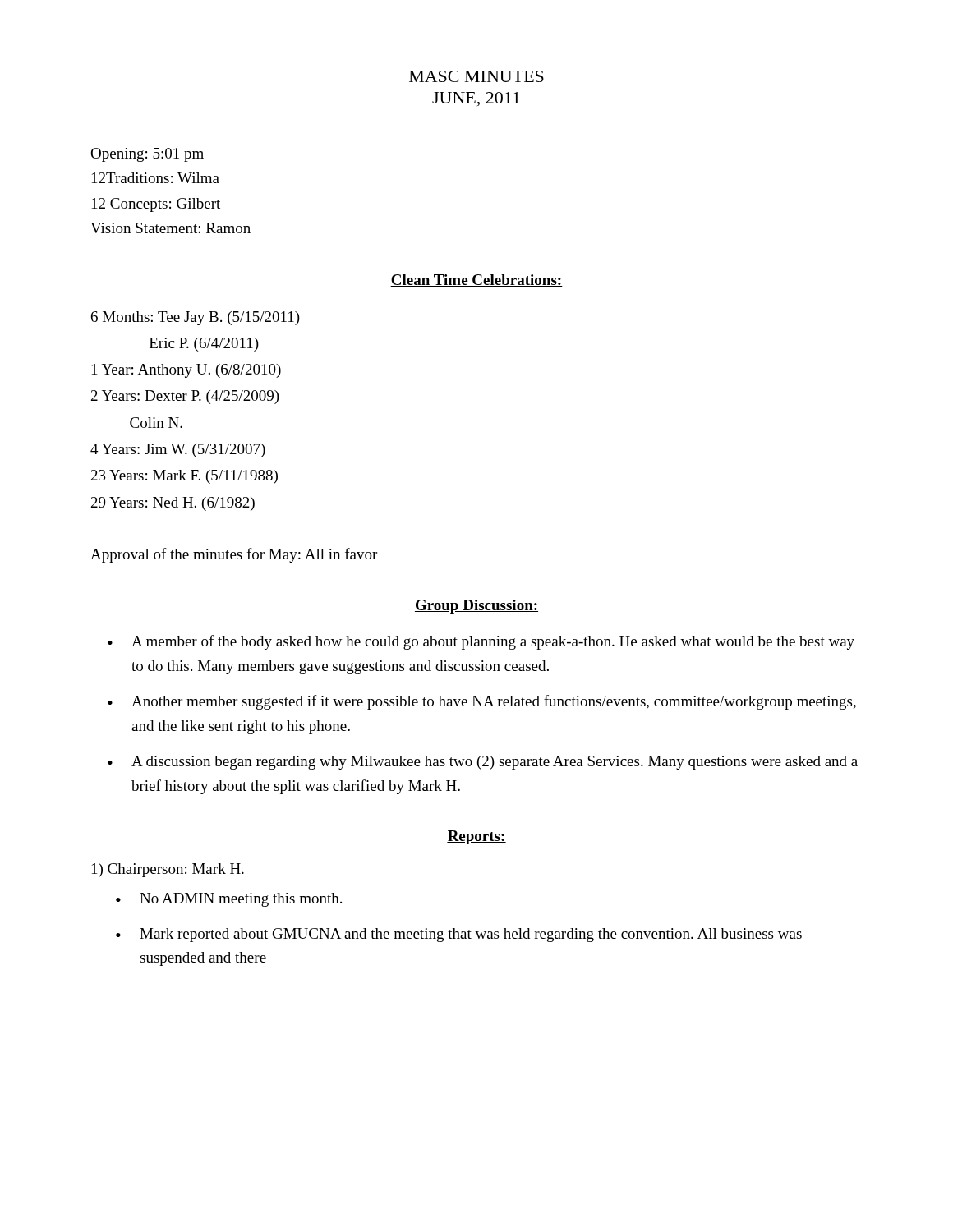The height and width of the screenshot is (1232, 953).
Task: Find "Clean Time Celebrations:" on this page
Action: pos(476,279)
